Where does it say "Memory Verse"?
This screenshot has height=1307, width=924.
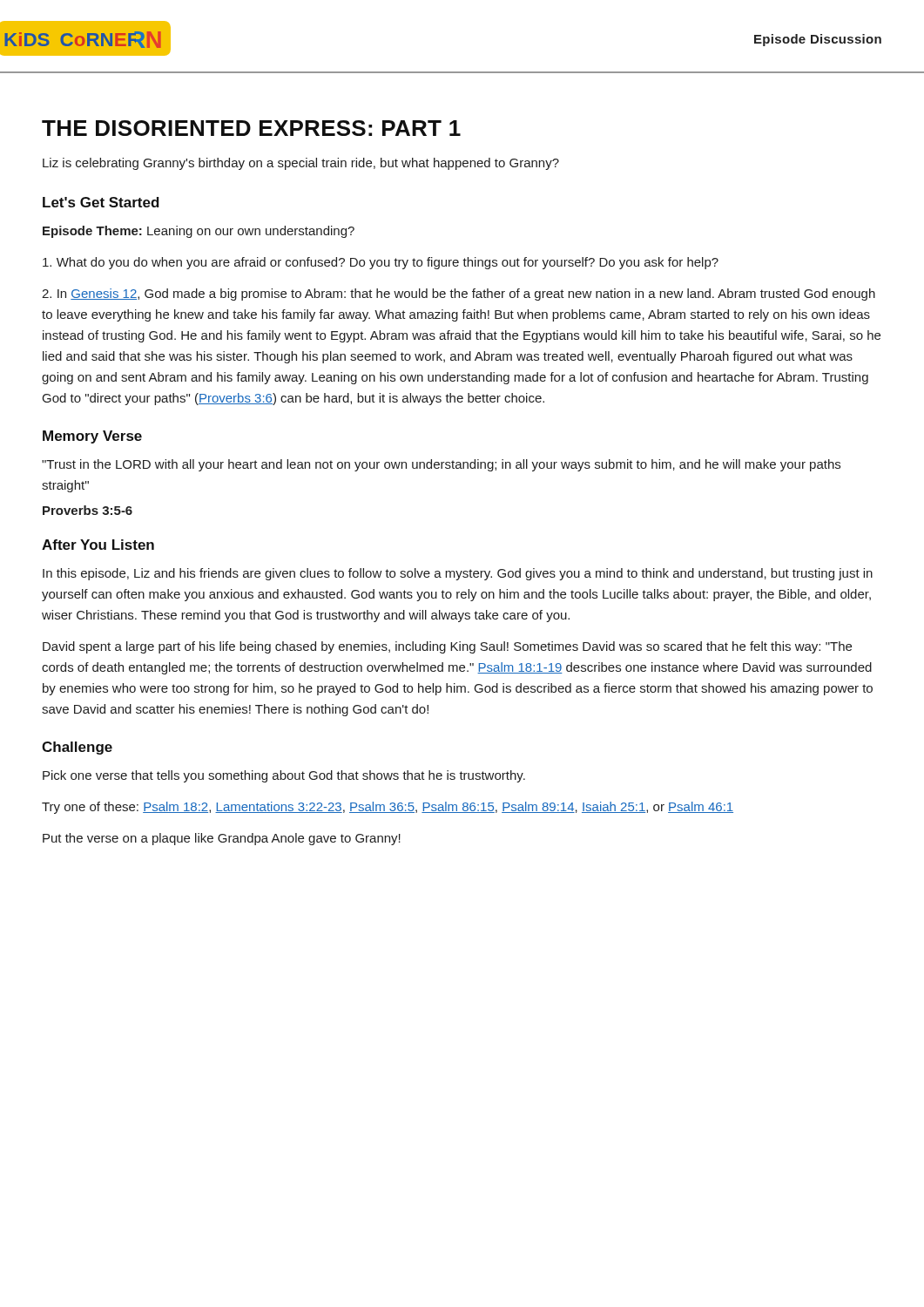tap(92, 436)
